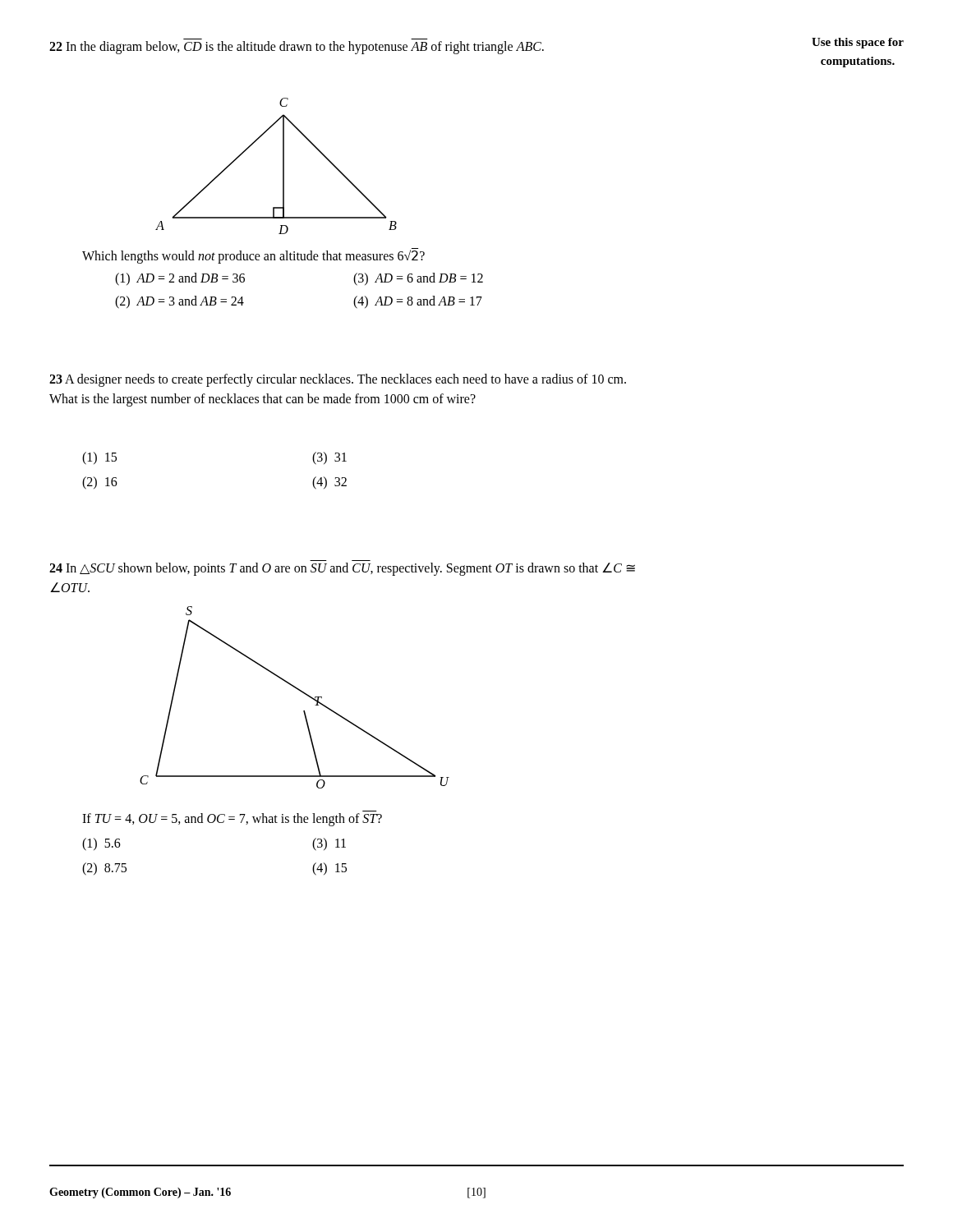
Task: Locate the block of text that opens with "(2) AD = 3"
Action: [x=179, y=301]
